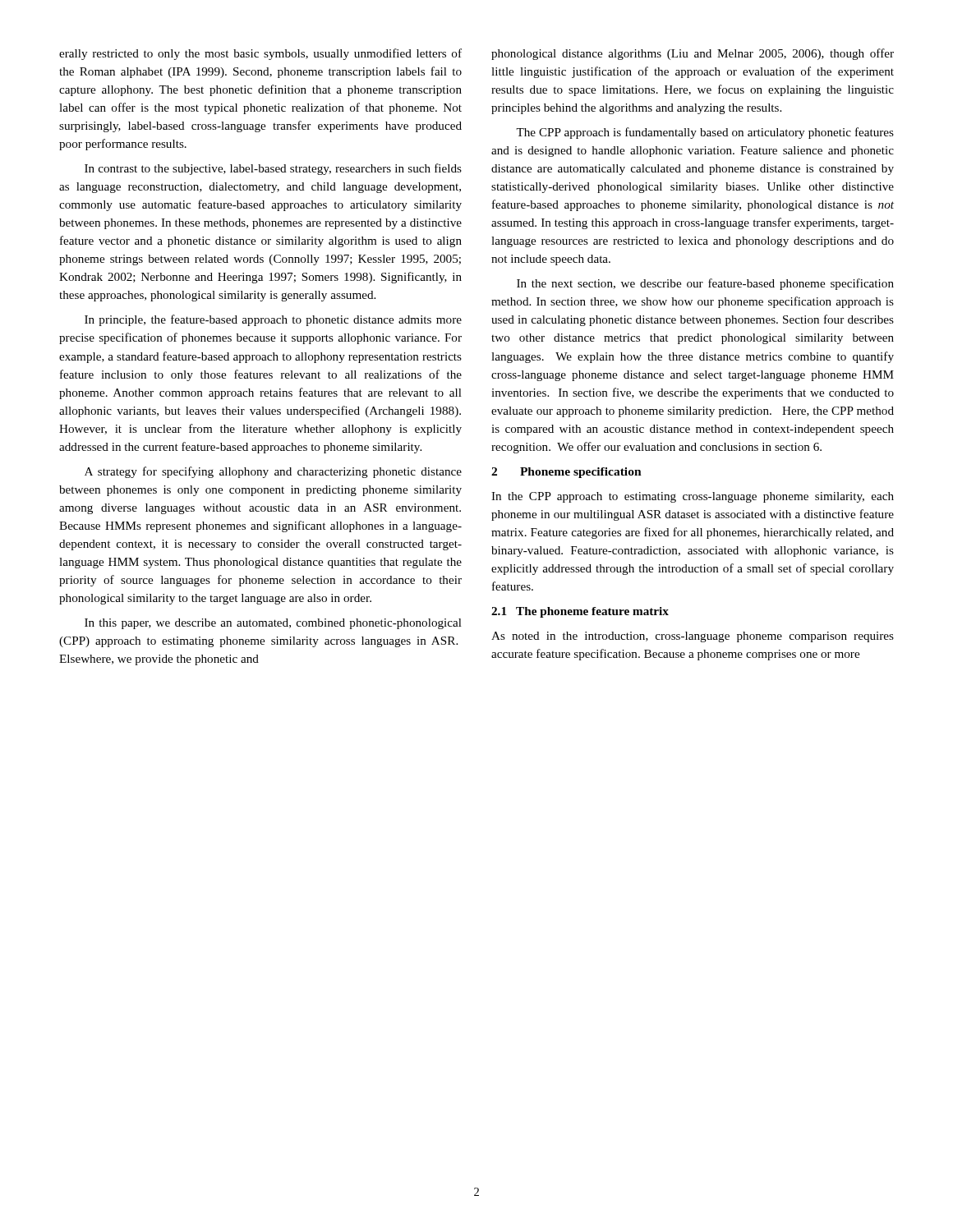Locate the block of text that opens with "In contrast to the"
The width and height of the screenshot is (953, 1232).
(260, 232)
